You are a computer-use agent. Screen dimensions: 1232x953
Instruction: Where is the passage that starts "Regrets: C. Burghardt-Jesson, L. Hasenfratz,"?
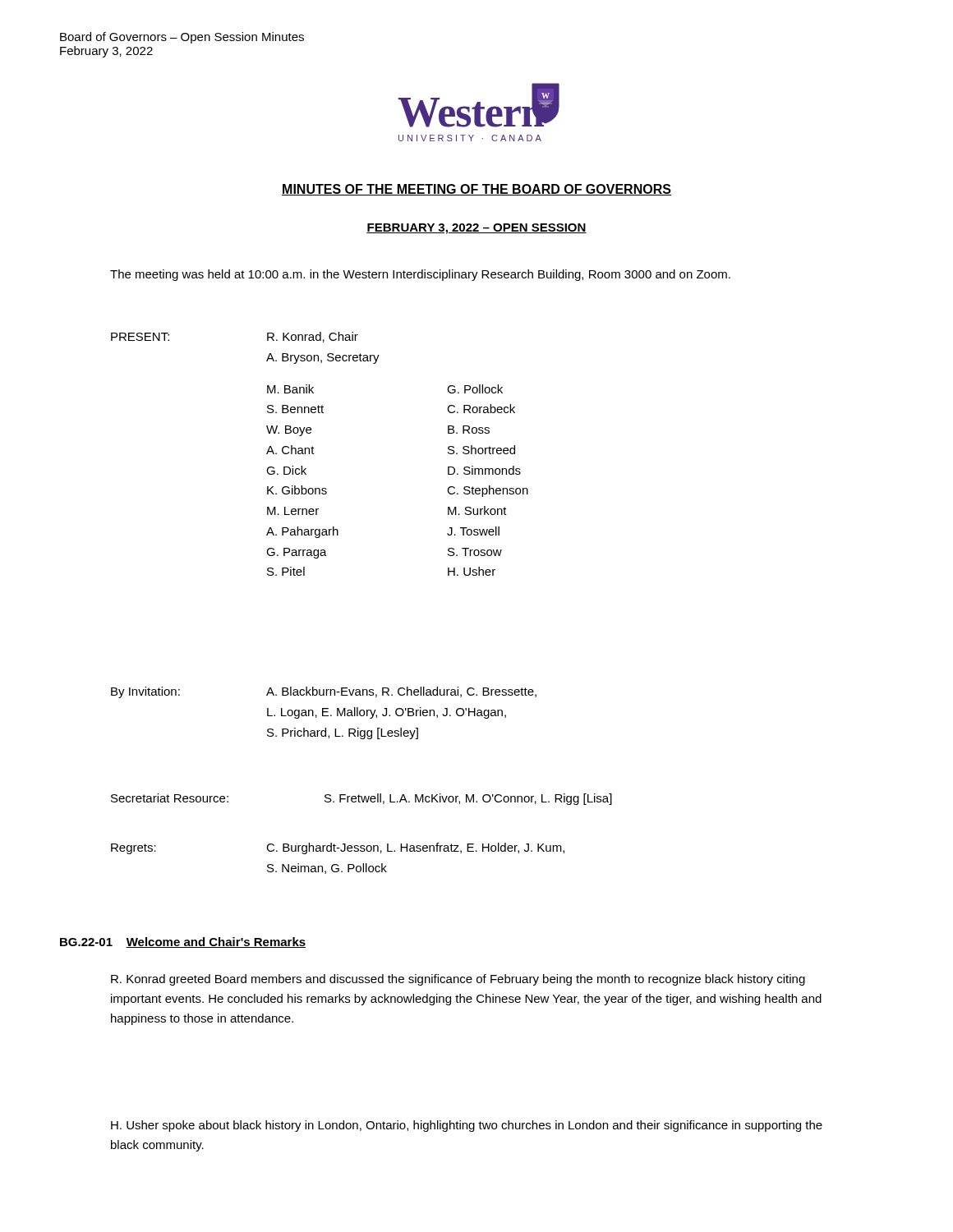click(x=472, y=858)
